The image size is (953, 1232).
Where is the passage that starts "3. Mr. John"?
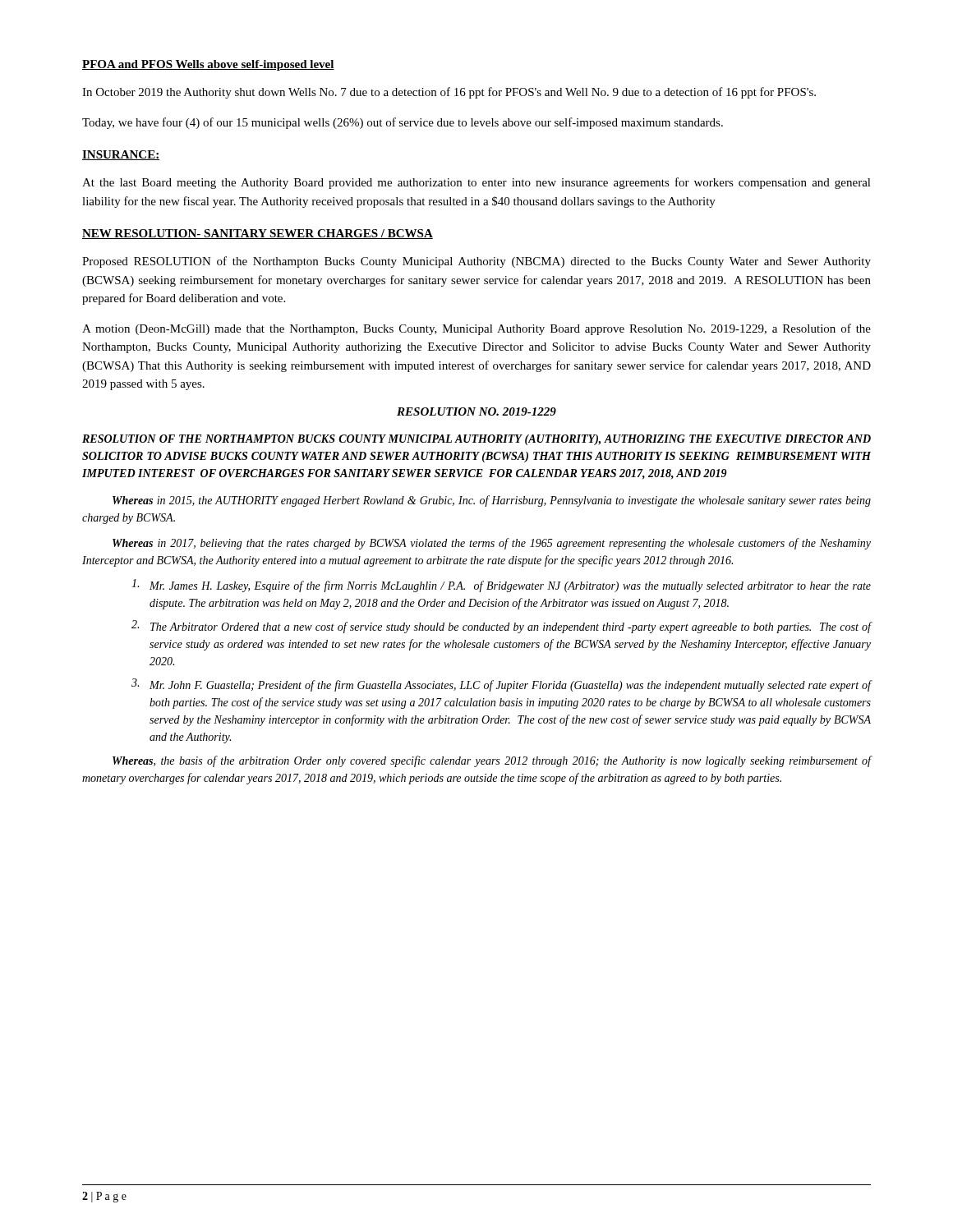501,711
